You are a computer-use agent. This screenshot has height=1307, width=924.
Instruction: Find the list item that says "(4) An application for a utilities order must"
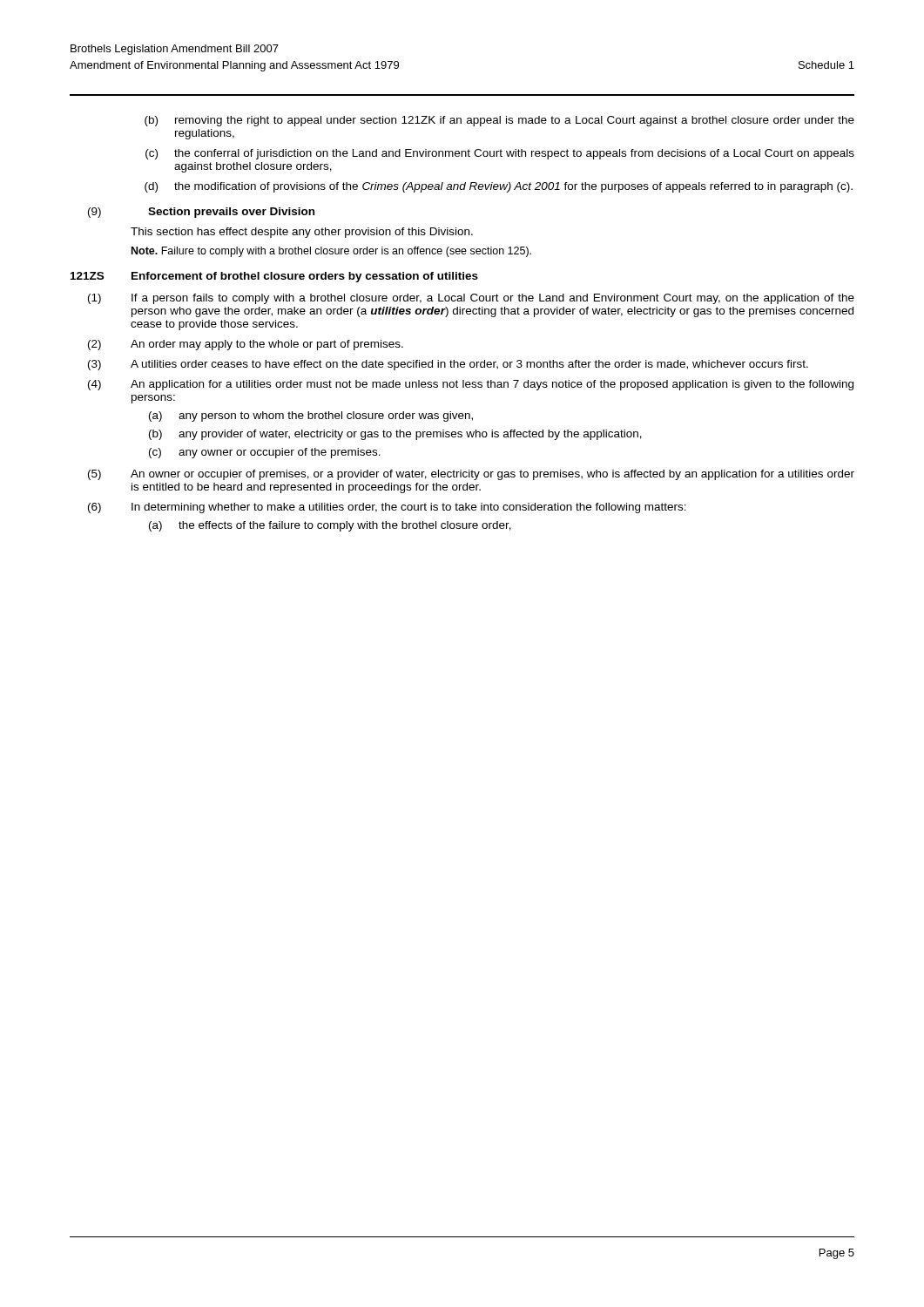pyautogui.click(x=462, y=390)
